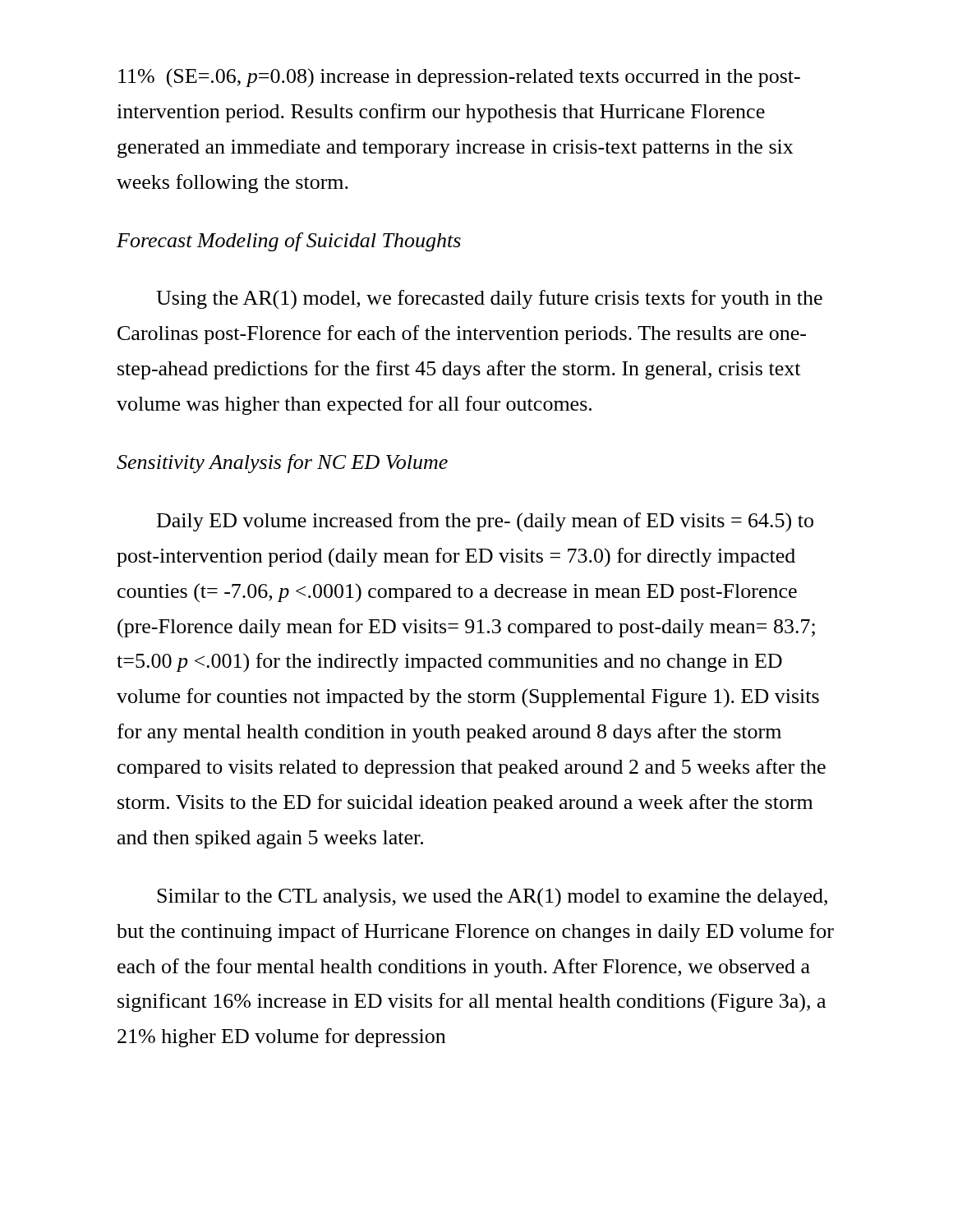Screen dimensions: 1232x953
Task: Where does it say "Forecast Modeling of Suicidal Thoughts"?
Action: click(289, 240)
